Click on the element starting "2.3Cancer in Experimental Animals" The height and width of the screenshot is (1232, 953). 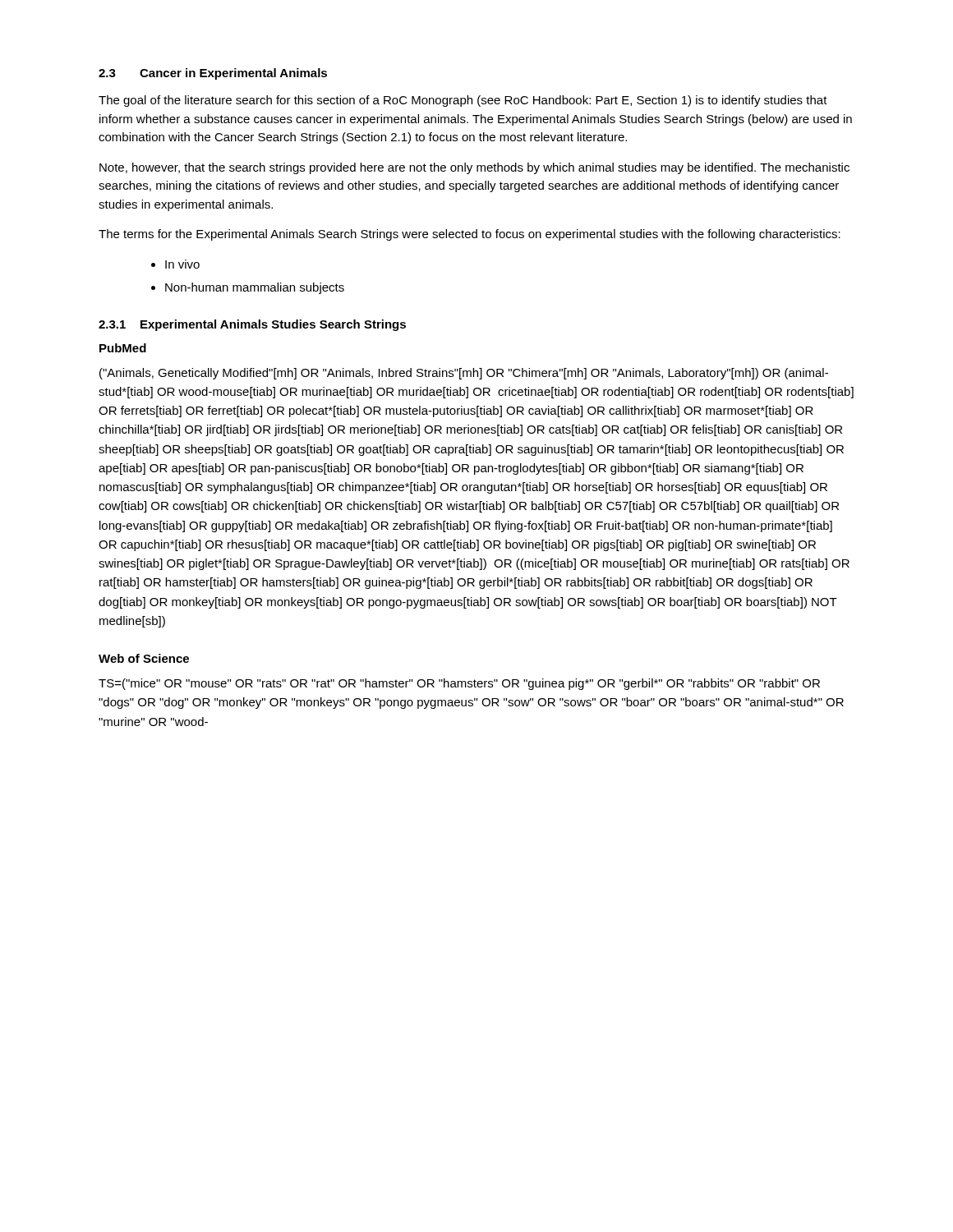tap(213, 73)
